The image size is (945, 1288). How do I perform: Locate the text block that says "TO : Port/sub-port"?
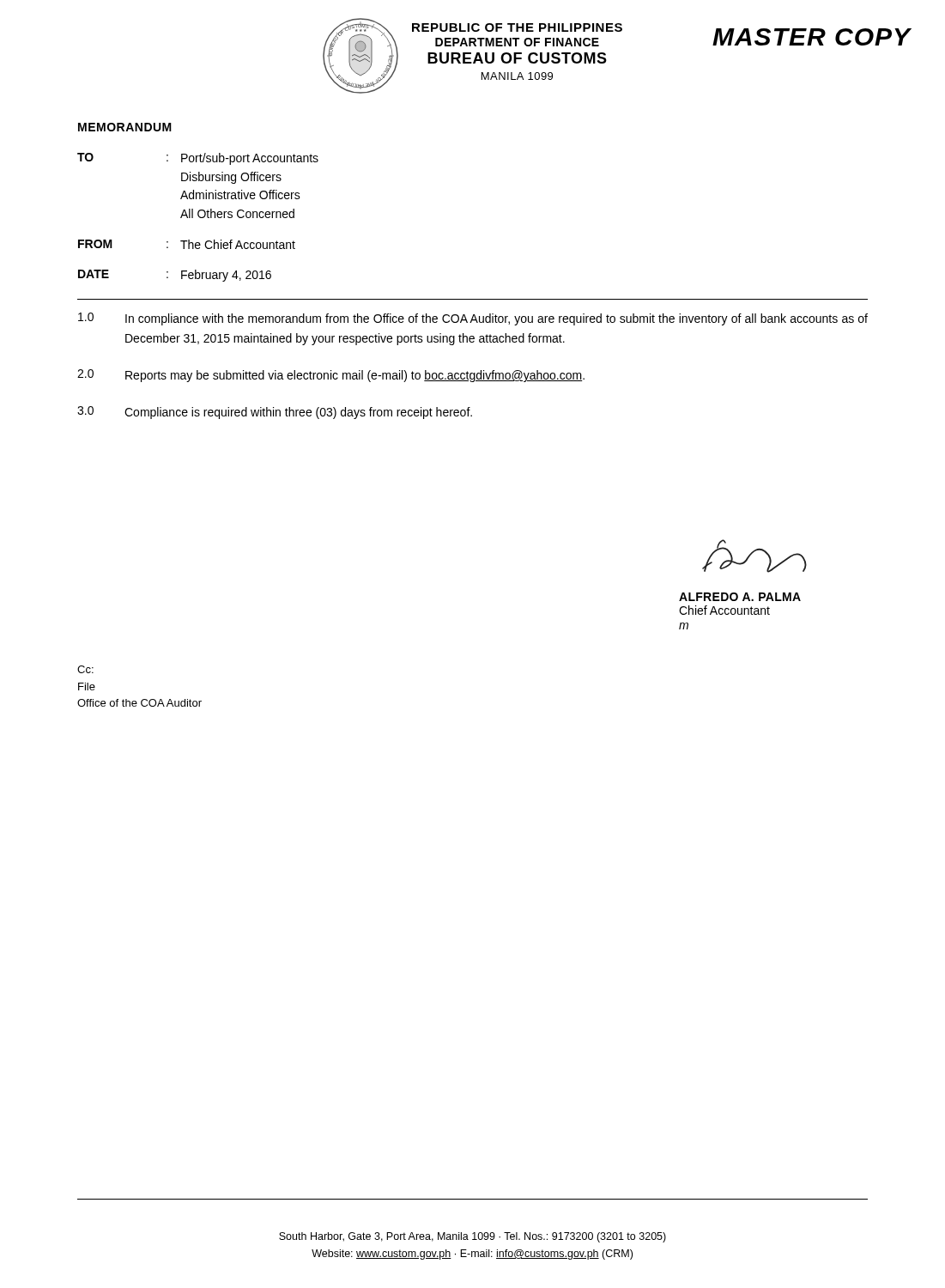pos(198,159)
